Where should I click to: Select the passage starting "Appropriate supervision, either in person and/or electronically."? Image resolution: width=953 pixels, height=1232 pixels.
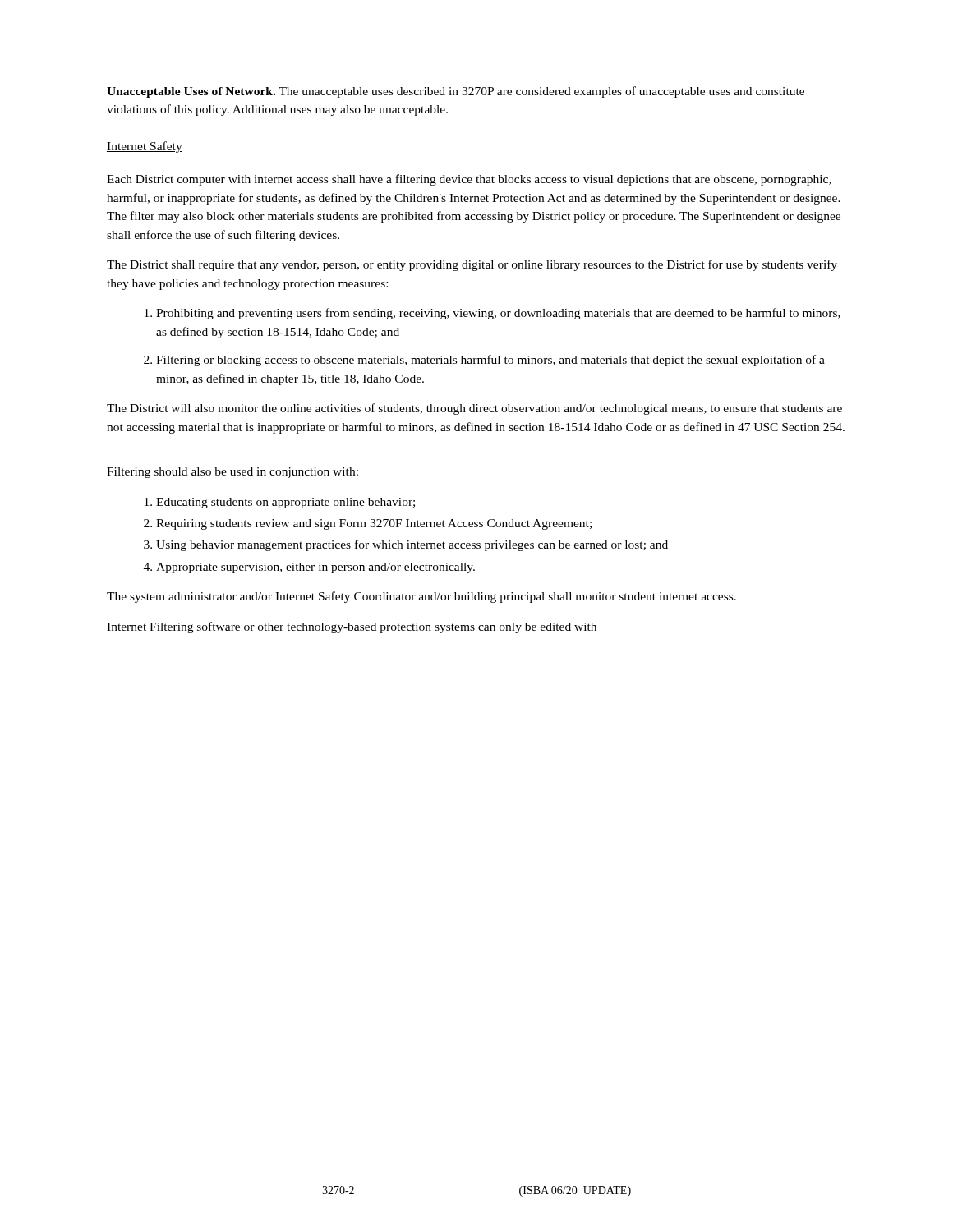pos(316,566)
